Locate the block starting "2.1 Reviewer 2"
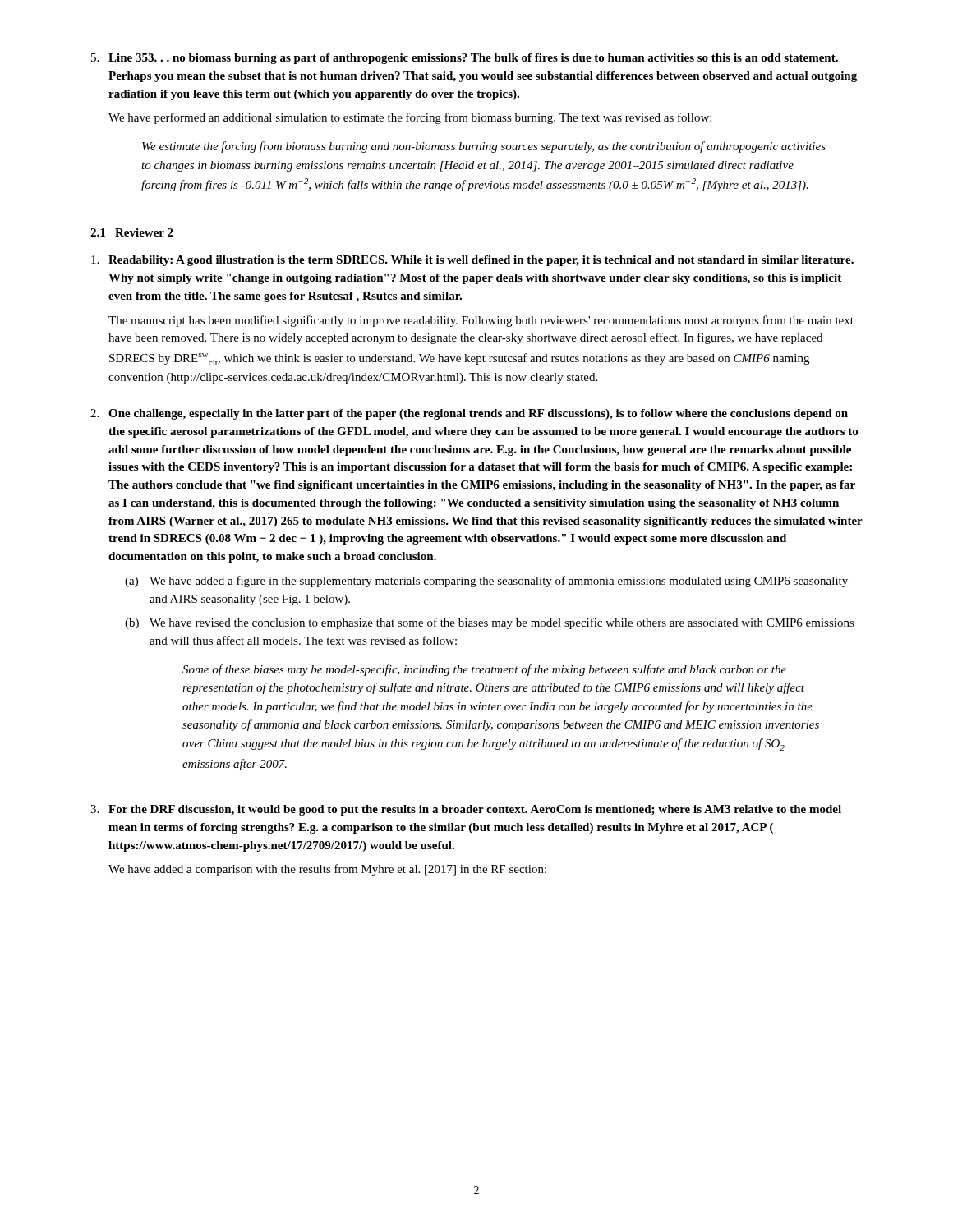This screenshot has height=1232, width=953. tap(132, 232)
